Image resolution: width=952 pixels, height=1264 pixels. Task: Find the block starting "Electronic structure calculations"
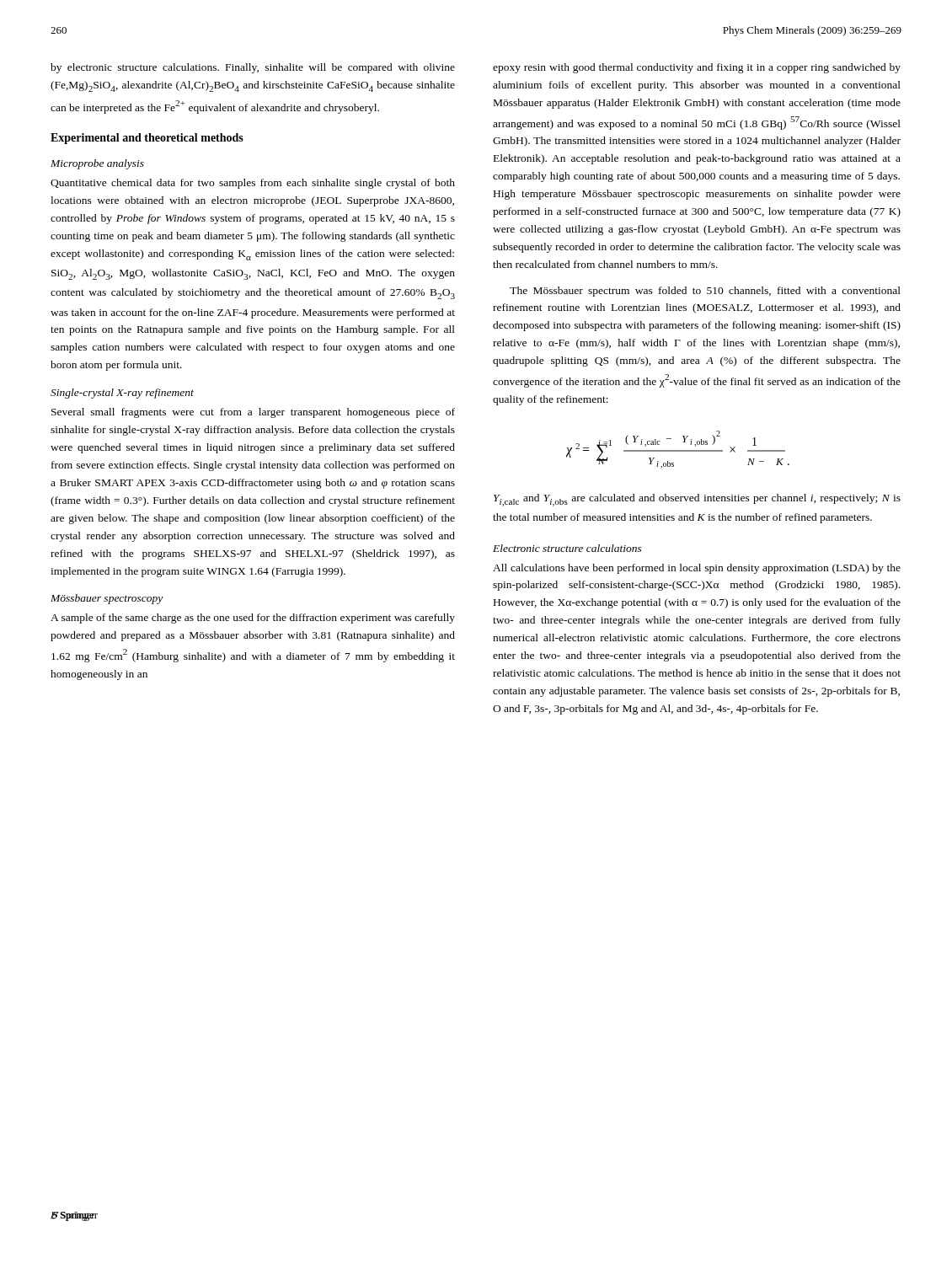(x=567, y=548)
